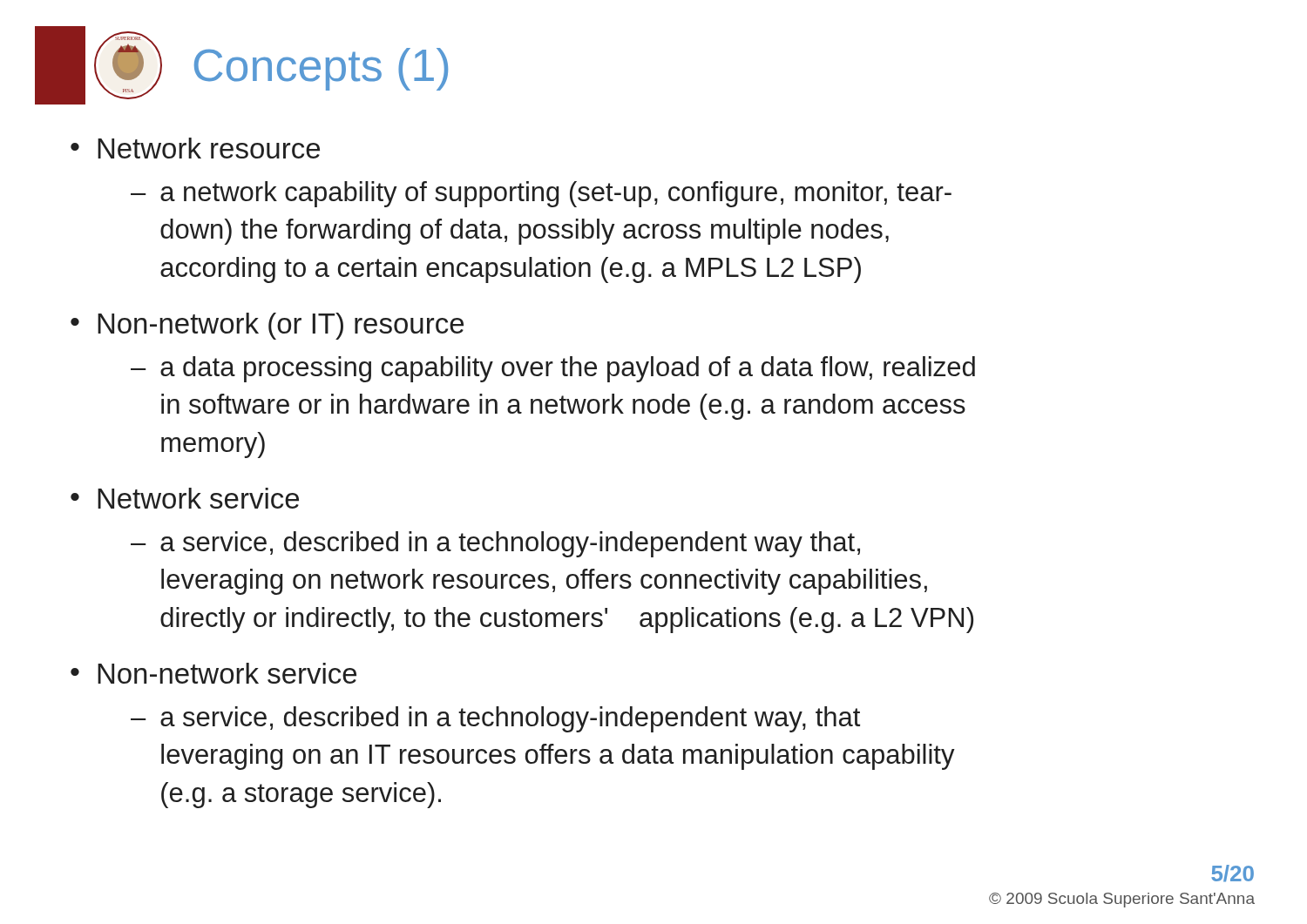Viewport: 1307px width, 924px height.
Task: Select the list item that reads "– a data processing capability"
Action: pyautogui.click(x=554, y=405)
